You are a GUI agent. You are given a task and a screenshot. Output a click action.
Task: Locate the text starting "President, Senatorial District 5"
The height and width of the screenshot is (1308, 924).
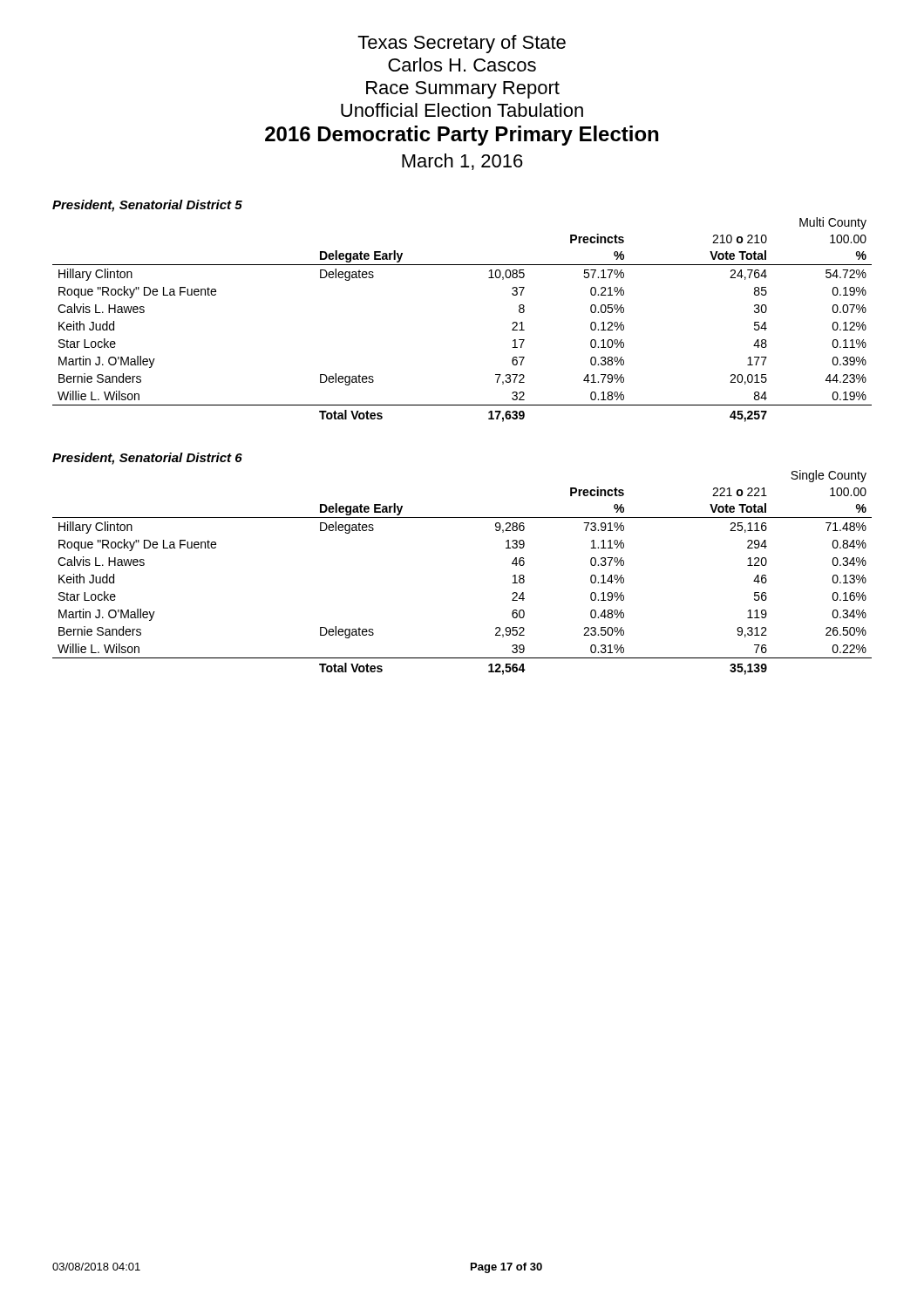tap(147, 205)
